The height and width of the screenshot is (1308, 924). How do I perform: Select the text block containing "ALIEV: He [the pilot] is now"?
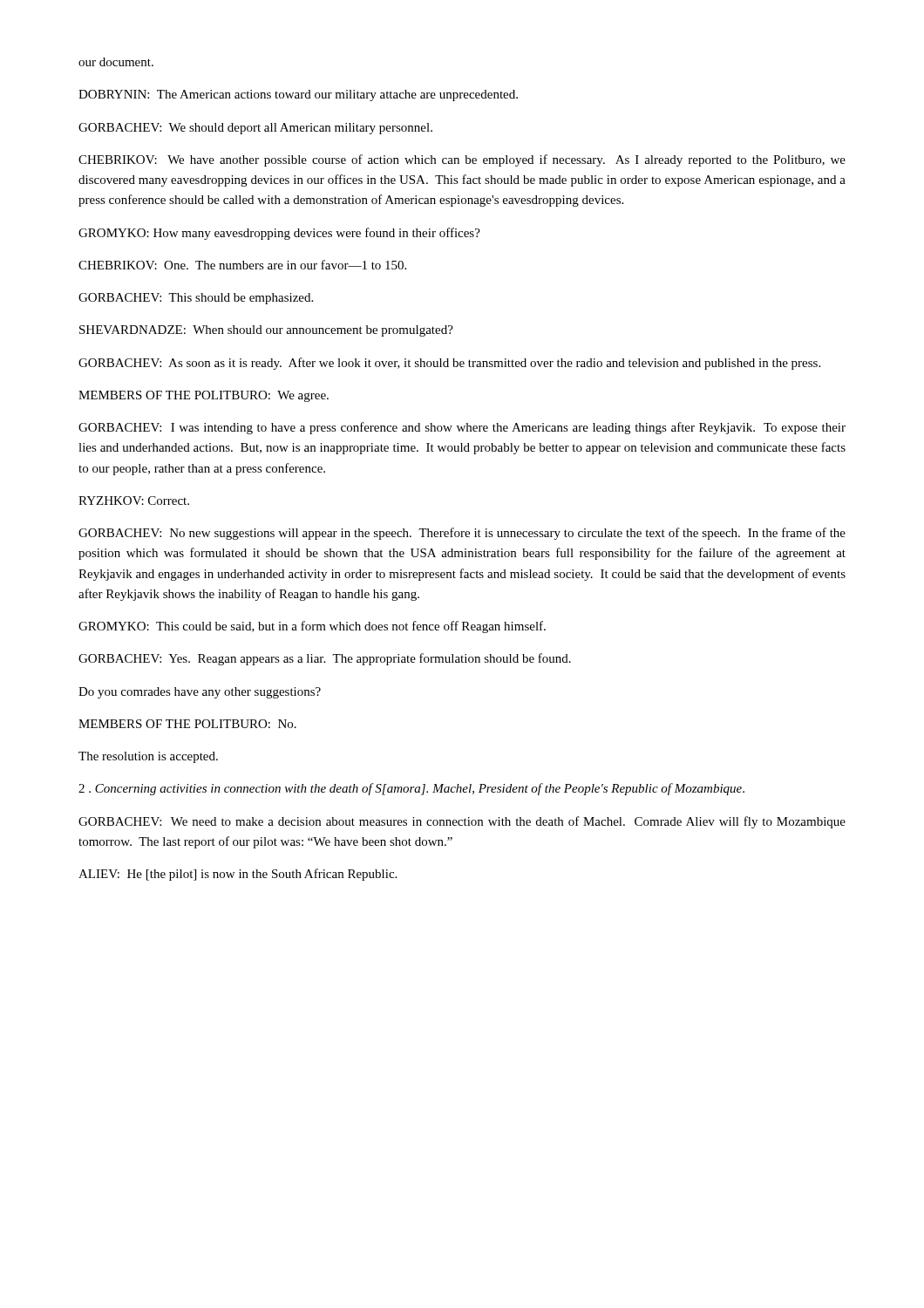238,874
